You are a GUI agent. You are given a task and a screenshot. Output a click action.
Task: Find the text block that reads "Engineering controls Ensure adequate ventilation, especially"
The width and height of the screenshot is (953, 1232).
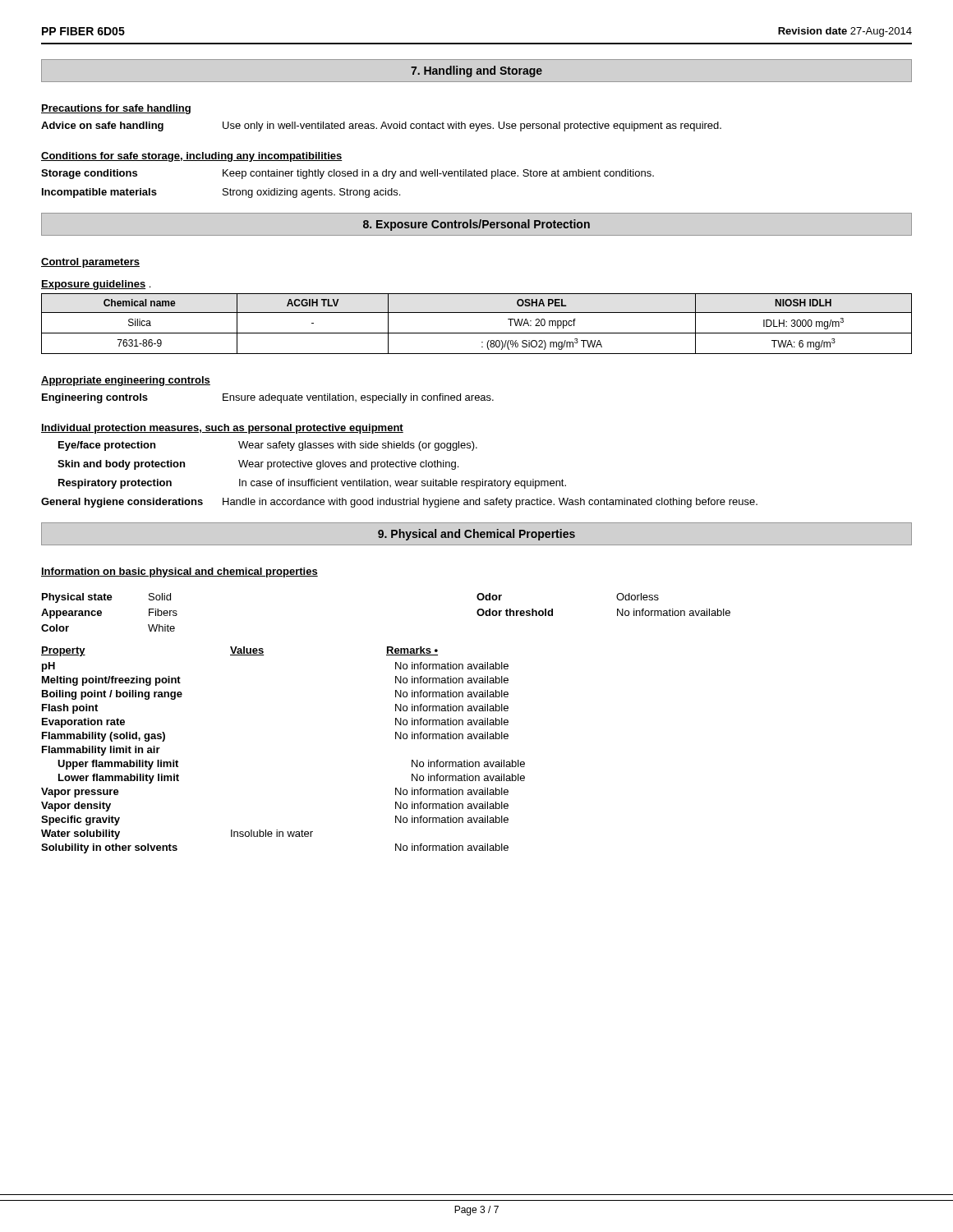pyautogui.click(x=476, y=397)
